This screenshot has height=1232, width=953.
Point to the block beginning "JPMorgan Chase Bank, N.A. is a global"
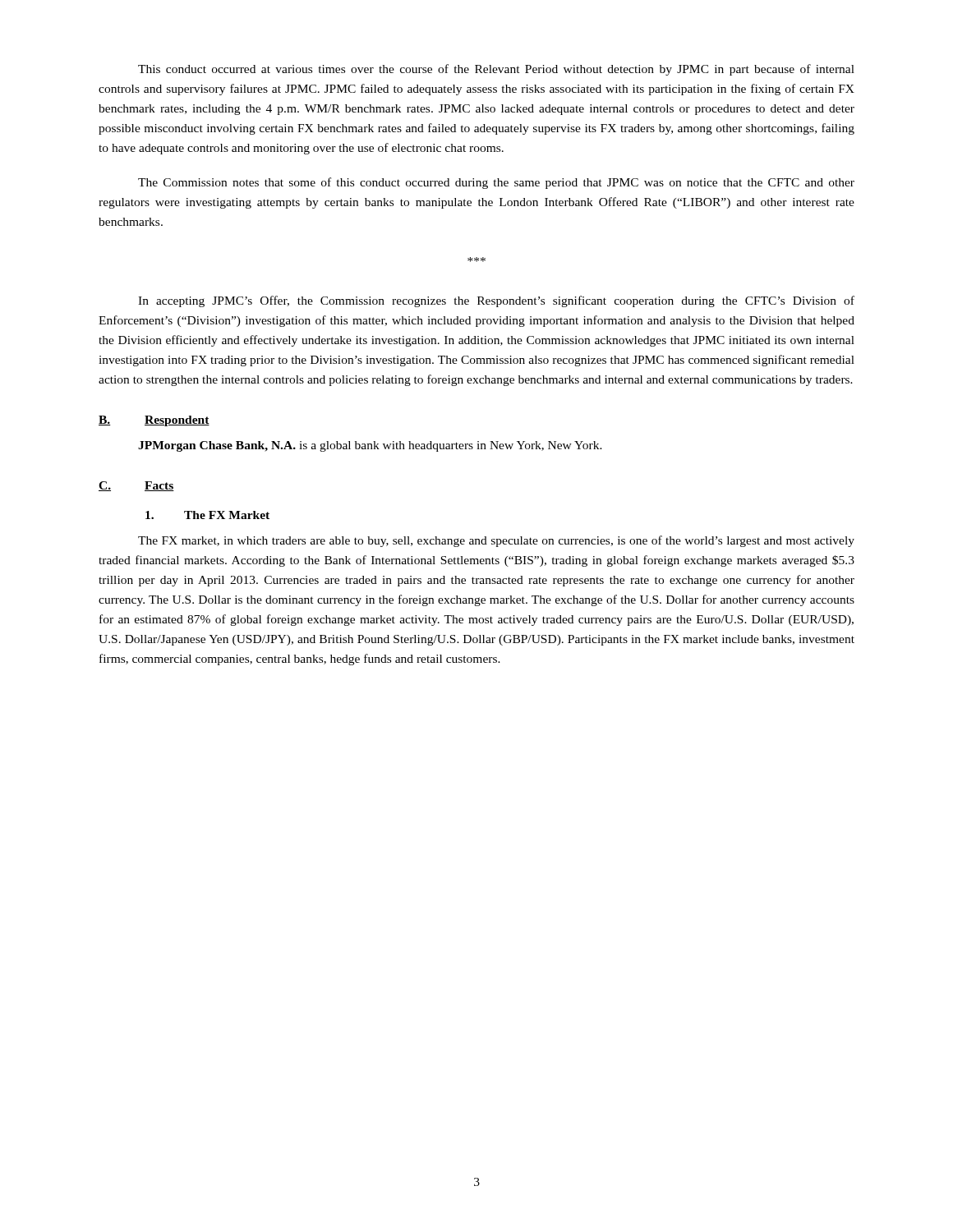click(476, 445)
